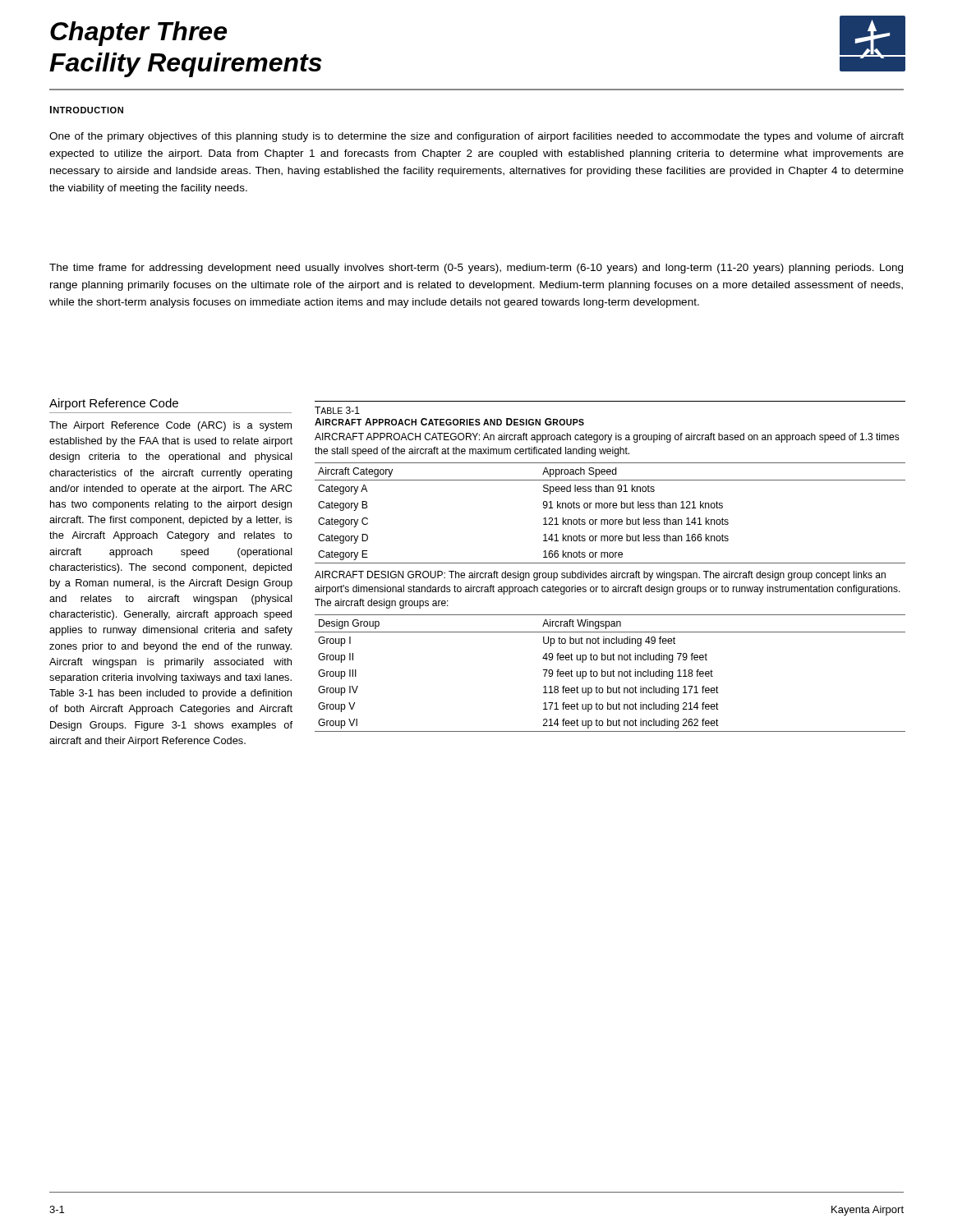Locate the text block that says "The time frame for addressing"
This screenshot has height=1232, width=953.
click(476, 285)
